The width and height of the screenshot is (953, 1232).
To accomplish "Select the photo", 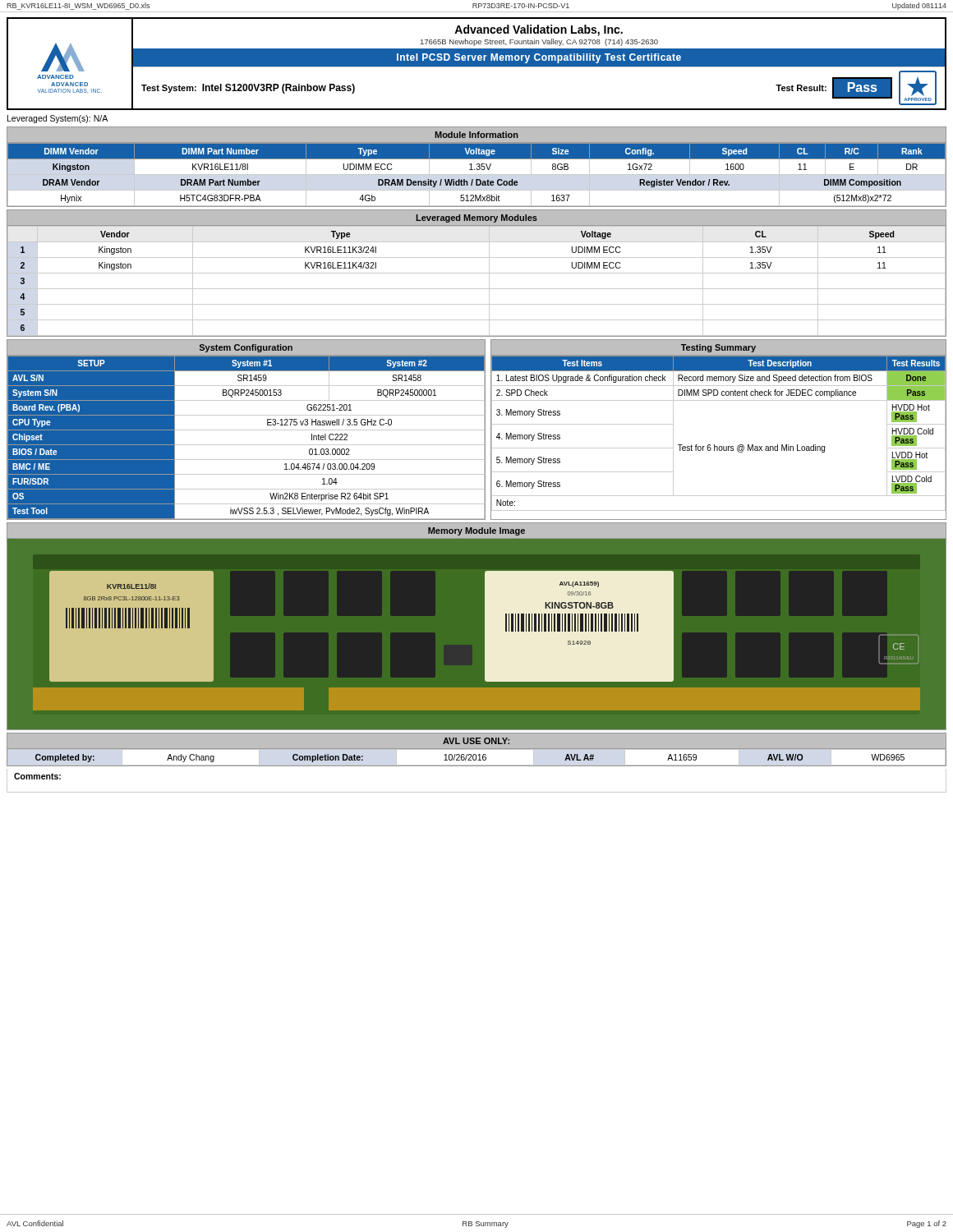I will click(x=476, y=626).
